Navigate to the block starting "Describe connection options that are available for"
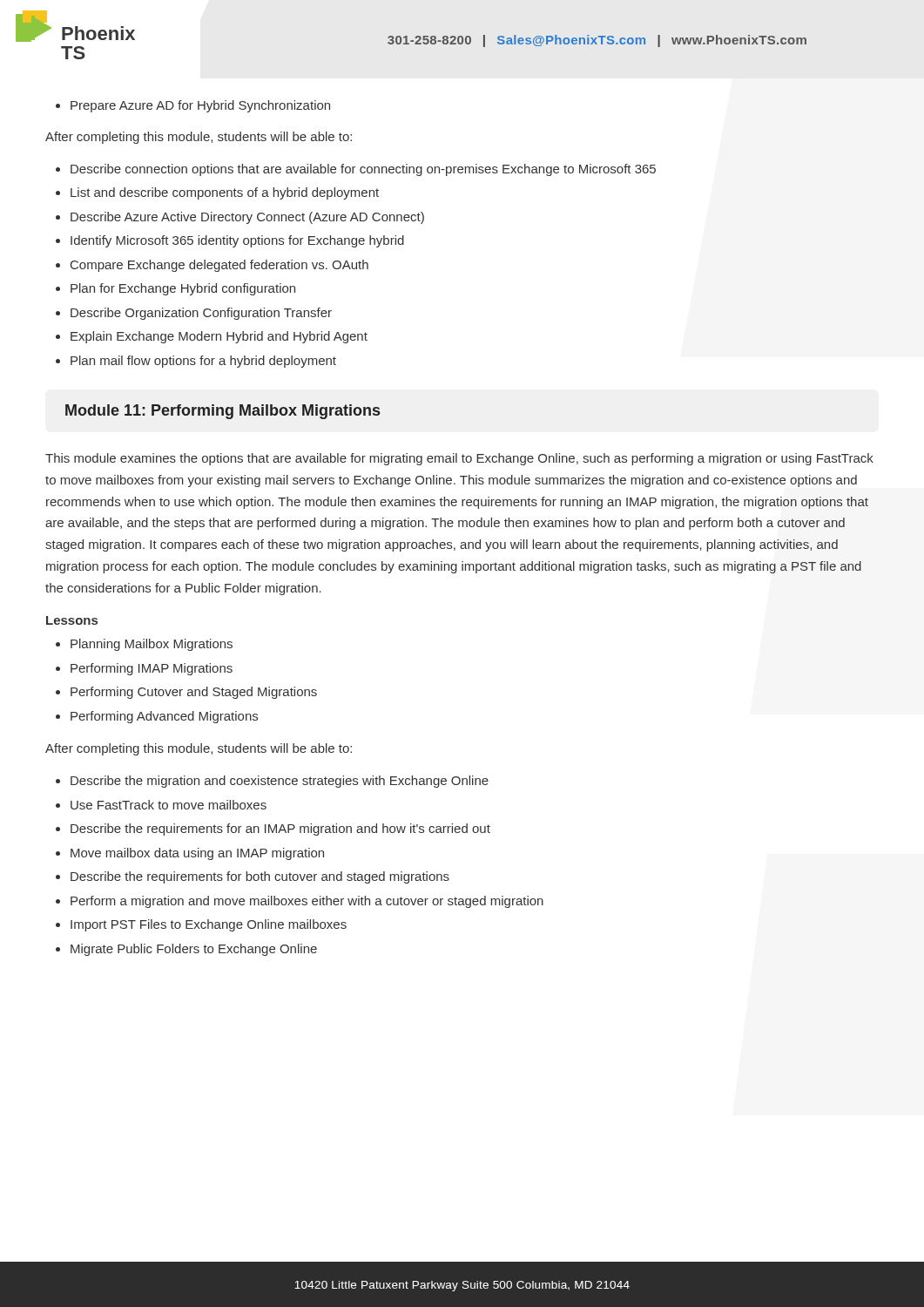The height and width of the screenshot is (1307, 924). point(462,169)
